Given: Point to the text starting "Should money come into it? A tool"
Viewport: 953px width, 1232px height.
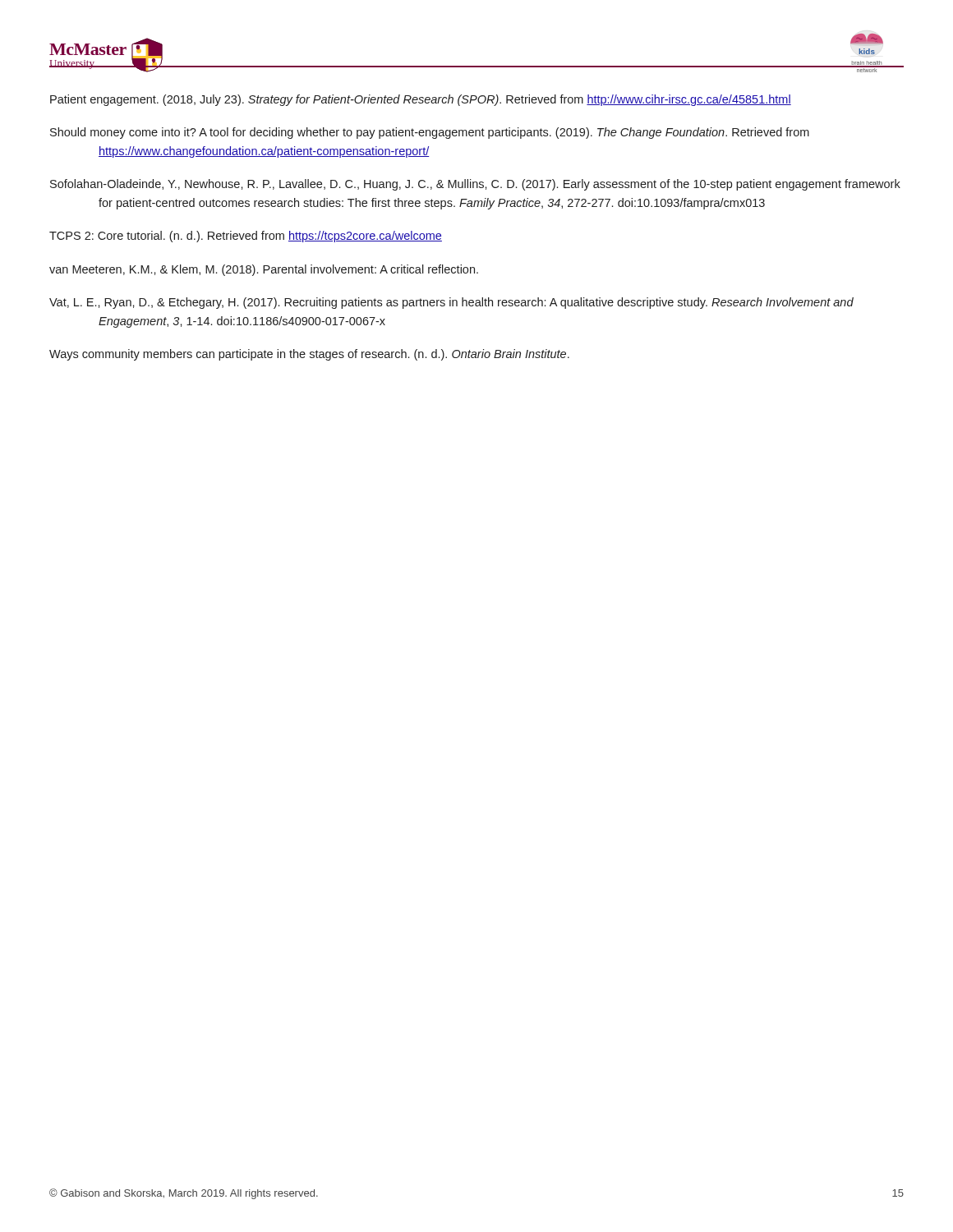Looking at the screenshot, I should pos(429,142).
